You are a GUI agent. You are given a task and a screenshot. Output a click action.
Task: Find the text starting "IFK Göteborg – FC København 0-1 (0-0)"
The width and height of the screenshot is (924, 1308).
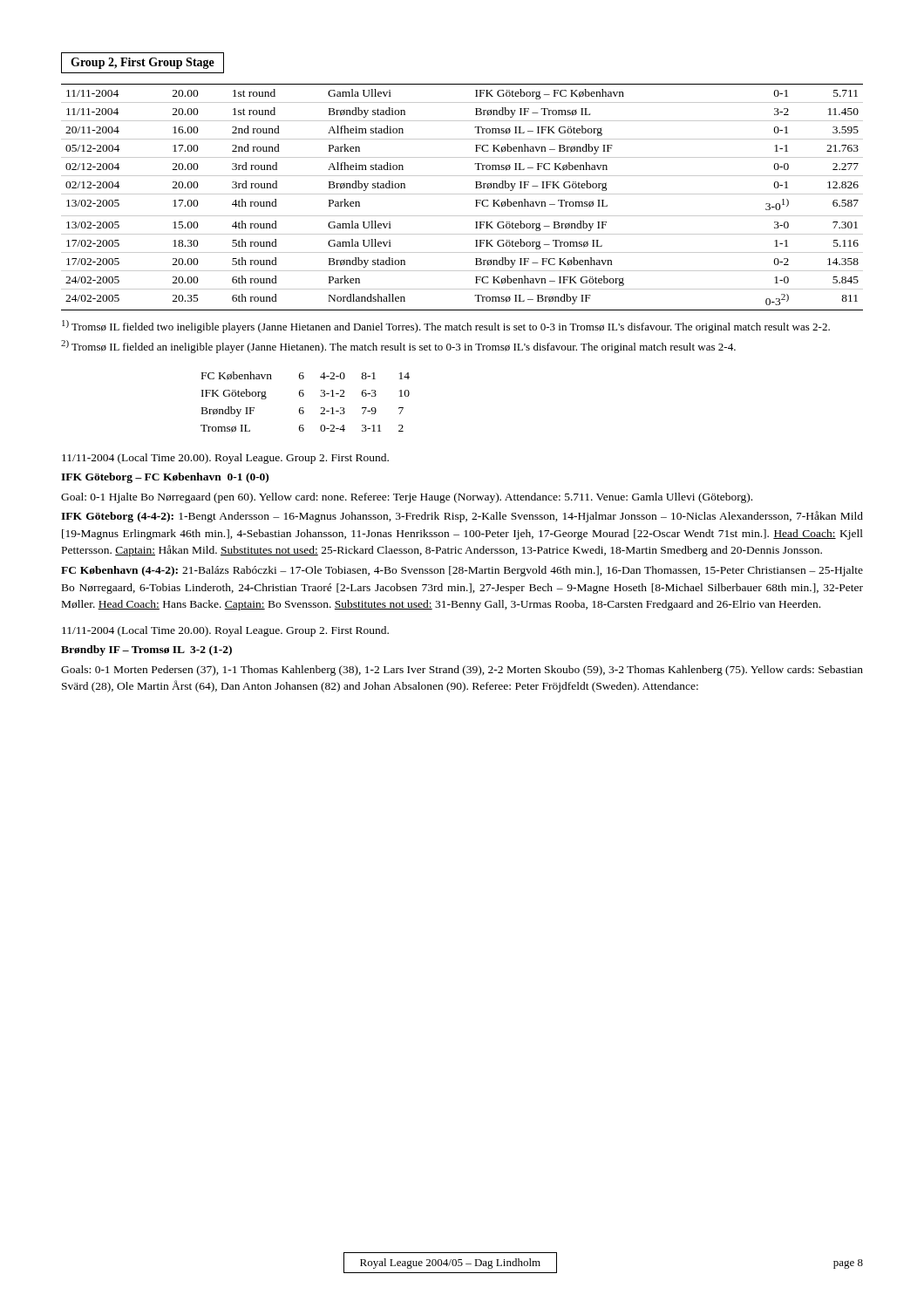[x=165, y=477]
